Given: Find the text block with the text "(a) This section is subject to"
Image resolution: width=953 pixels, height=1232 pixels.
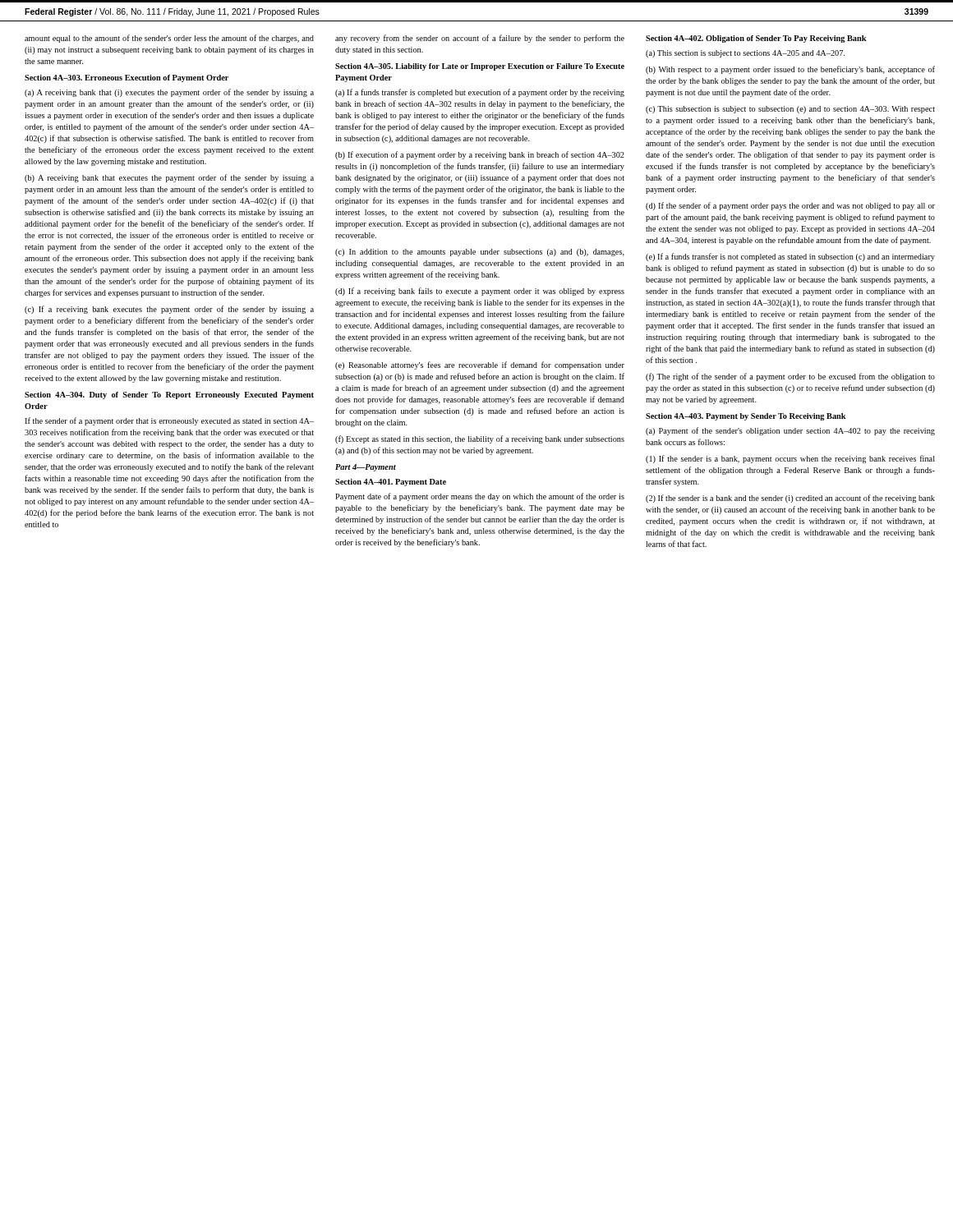Looking at the screenshot, I should [x=790, y=227].
